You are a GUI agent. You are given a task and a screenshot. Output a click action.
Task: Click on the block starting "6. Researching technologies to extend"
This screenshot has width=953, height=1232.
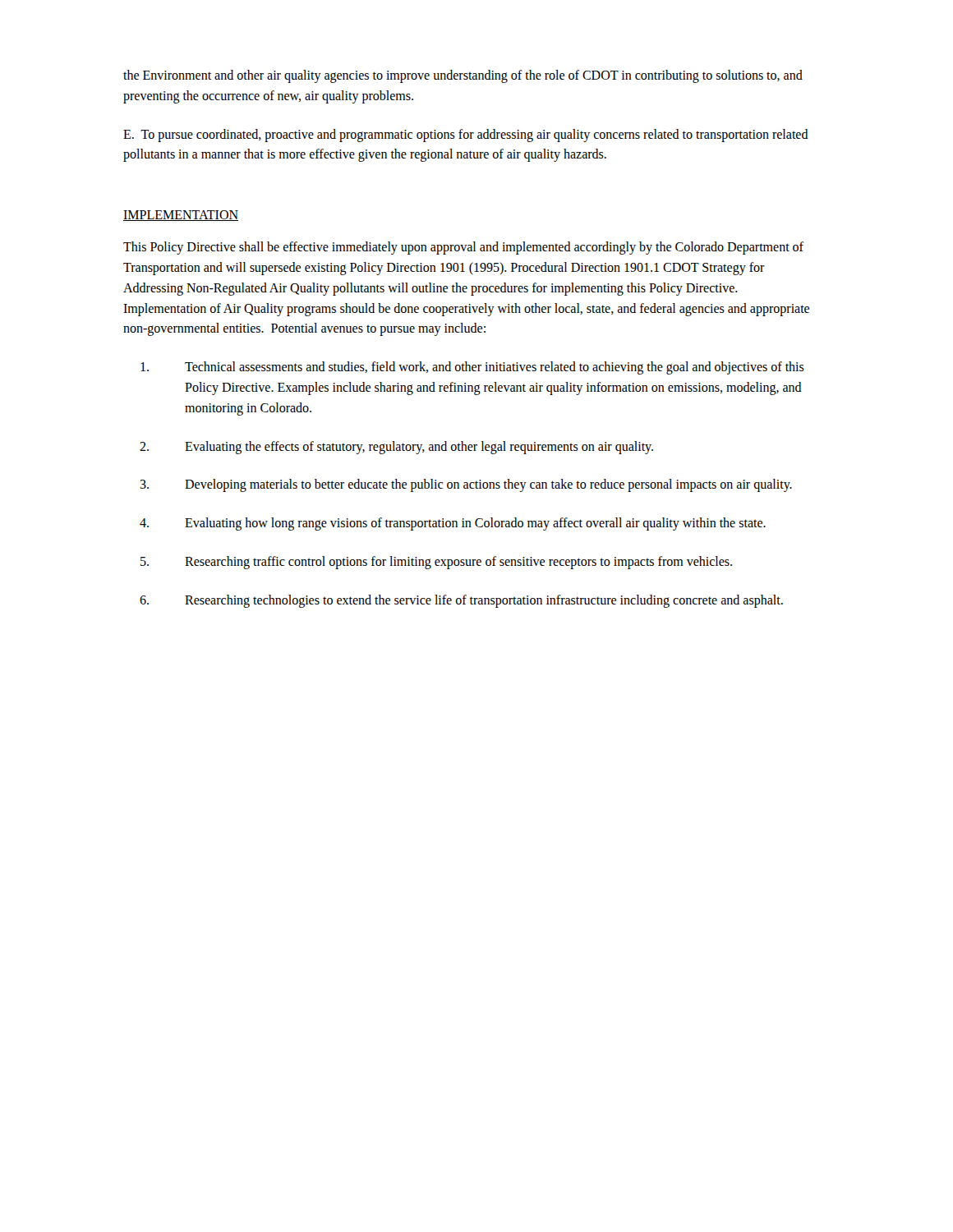tap(472, 601)
